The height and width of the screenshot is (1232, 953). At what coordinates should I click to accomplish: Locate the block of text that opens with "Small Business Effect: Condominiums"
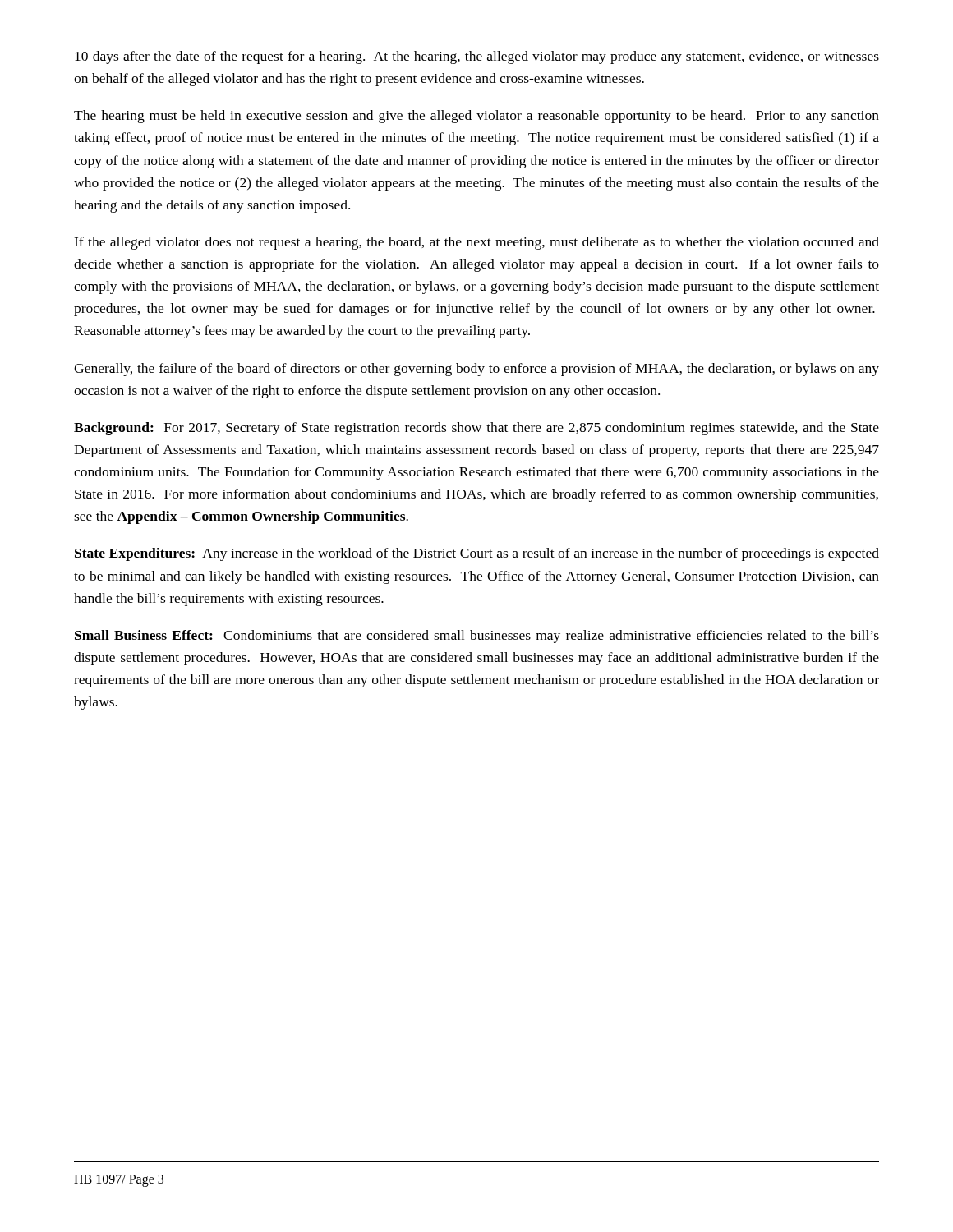click(476, 668)
